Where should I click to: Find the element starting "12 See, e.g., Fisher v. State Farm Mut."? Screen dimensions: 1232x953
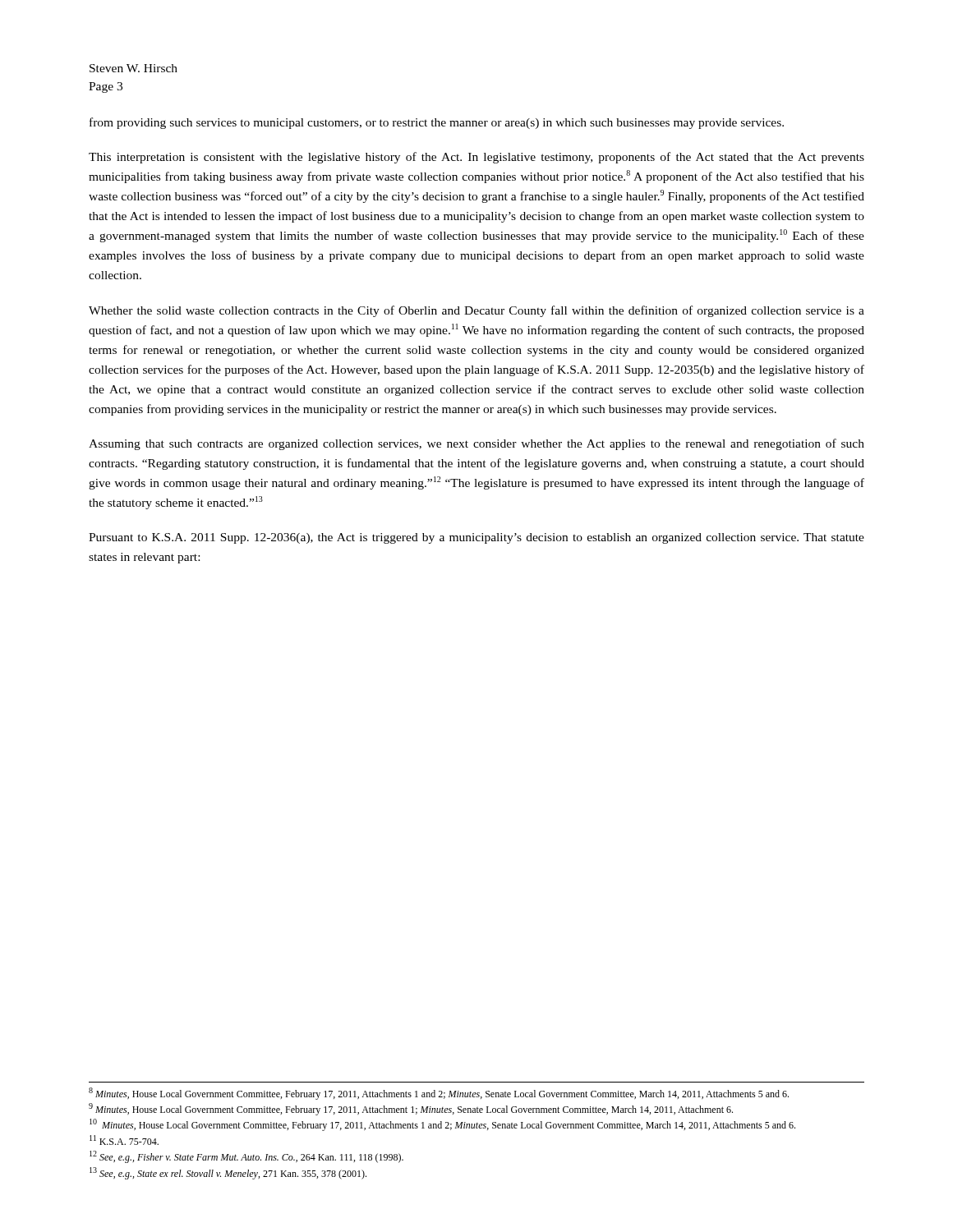tap(246, 1157)
